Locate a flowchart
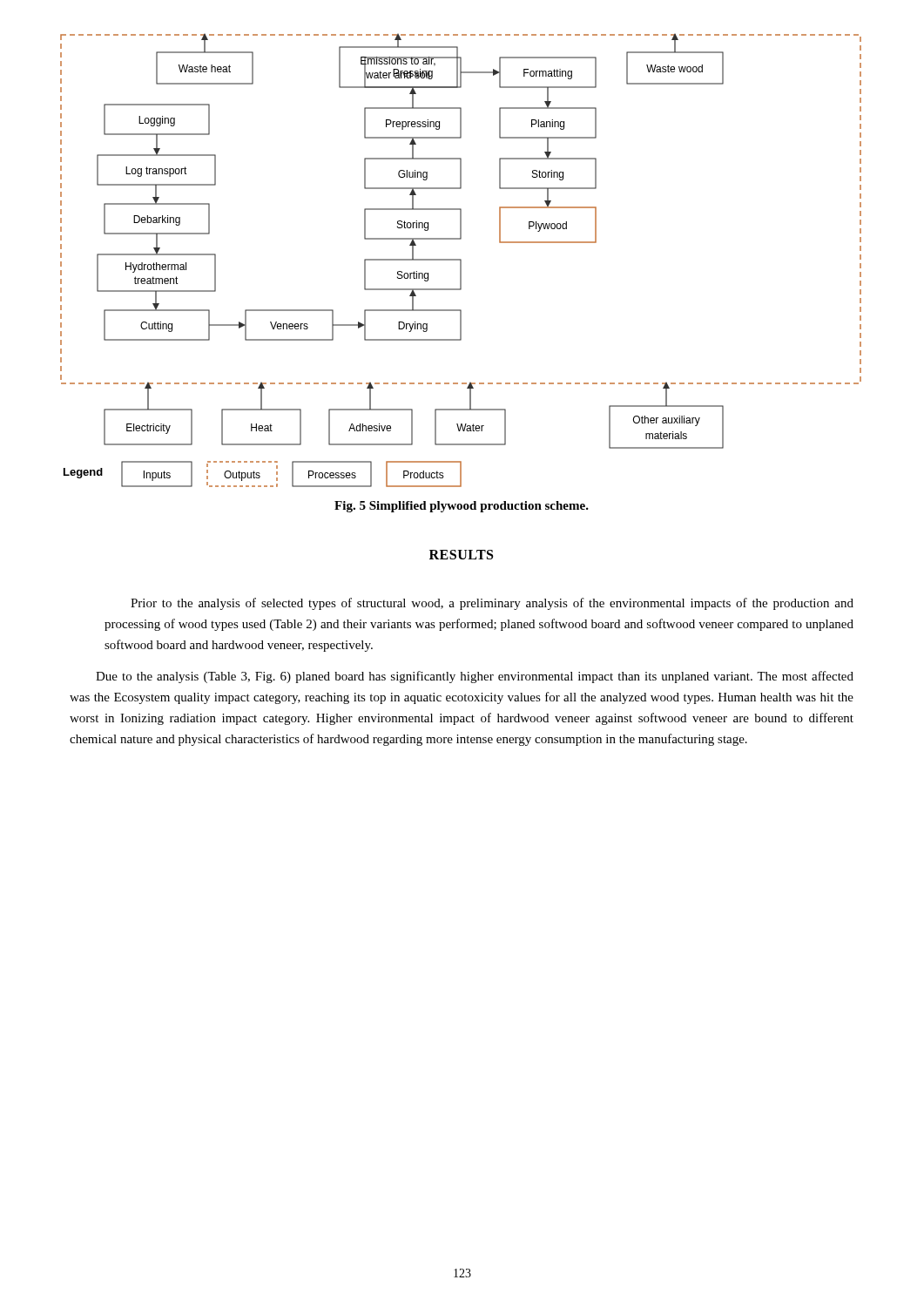 [x=462, y=259]
